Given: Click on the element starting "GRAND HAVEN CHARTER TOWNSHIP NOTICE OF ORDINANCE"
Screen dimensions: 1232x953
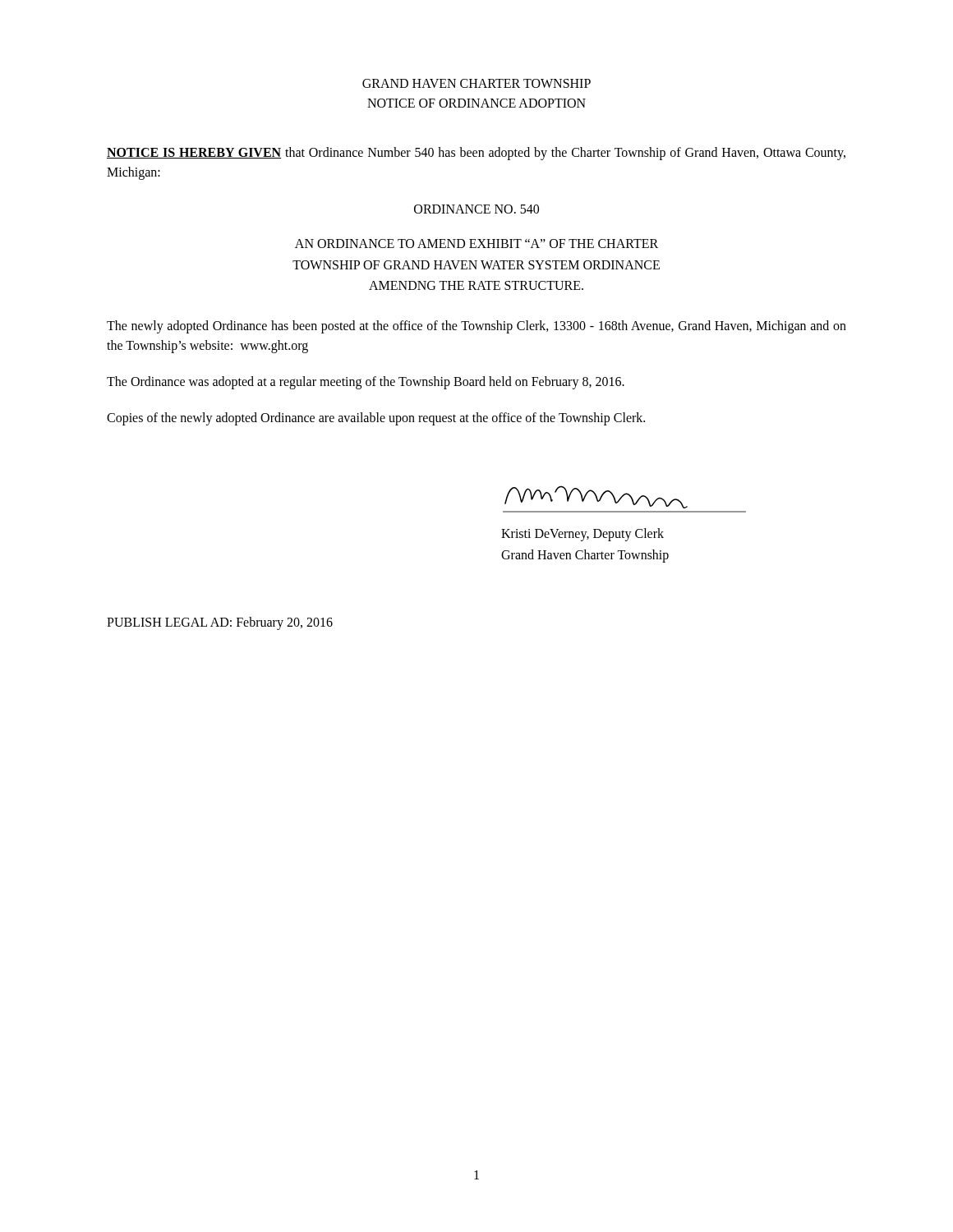Looking at the screenshot, I should tap(476, 93).
